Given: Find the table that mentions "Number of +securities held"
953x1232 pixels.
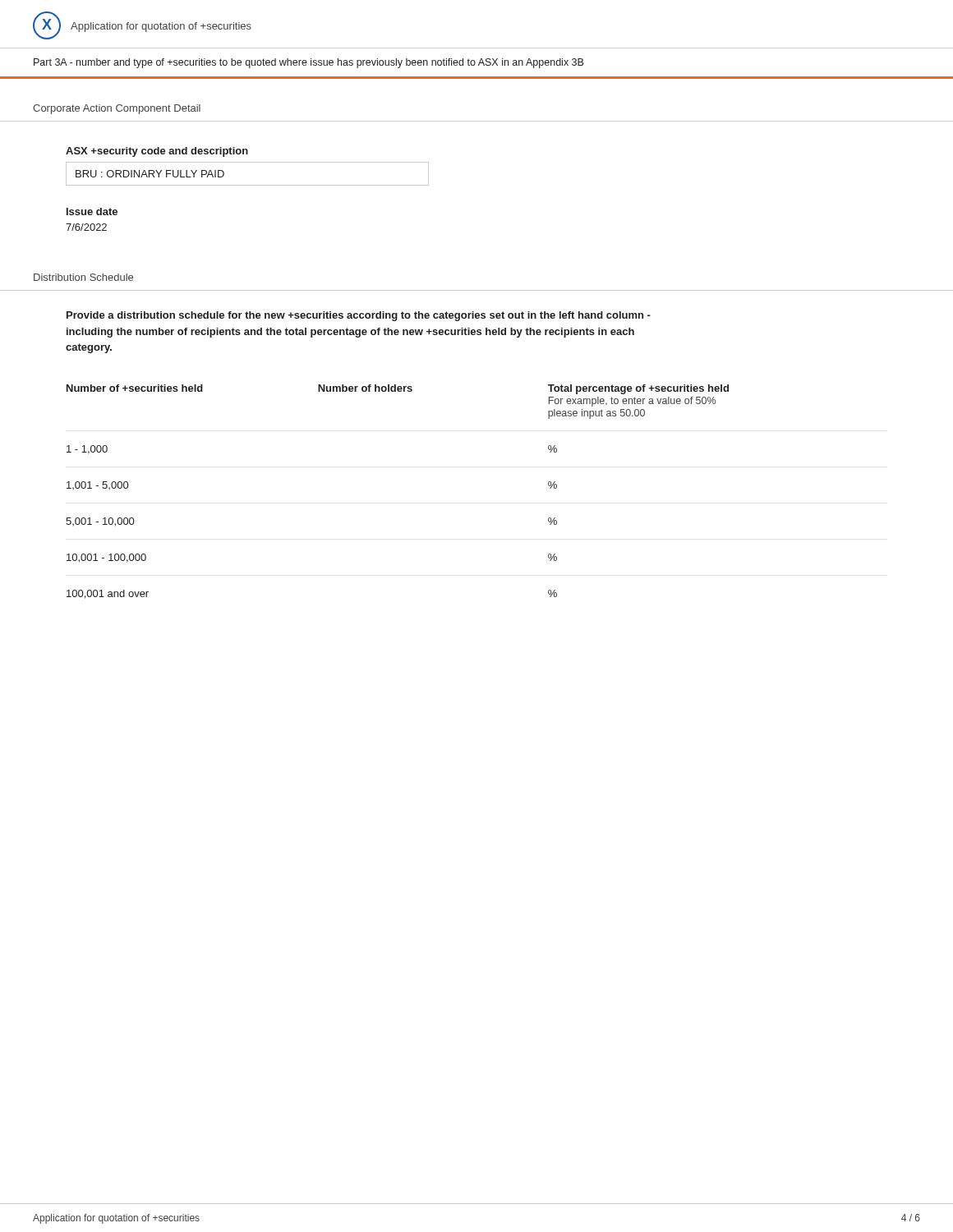Looking at the screenshot, I should point(476,493).
